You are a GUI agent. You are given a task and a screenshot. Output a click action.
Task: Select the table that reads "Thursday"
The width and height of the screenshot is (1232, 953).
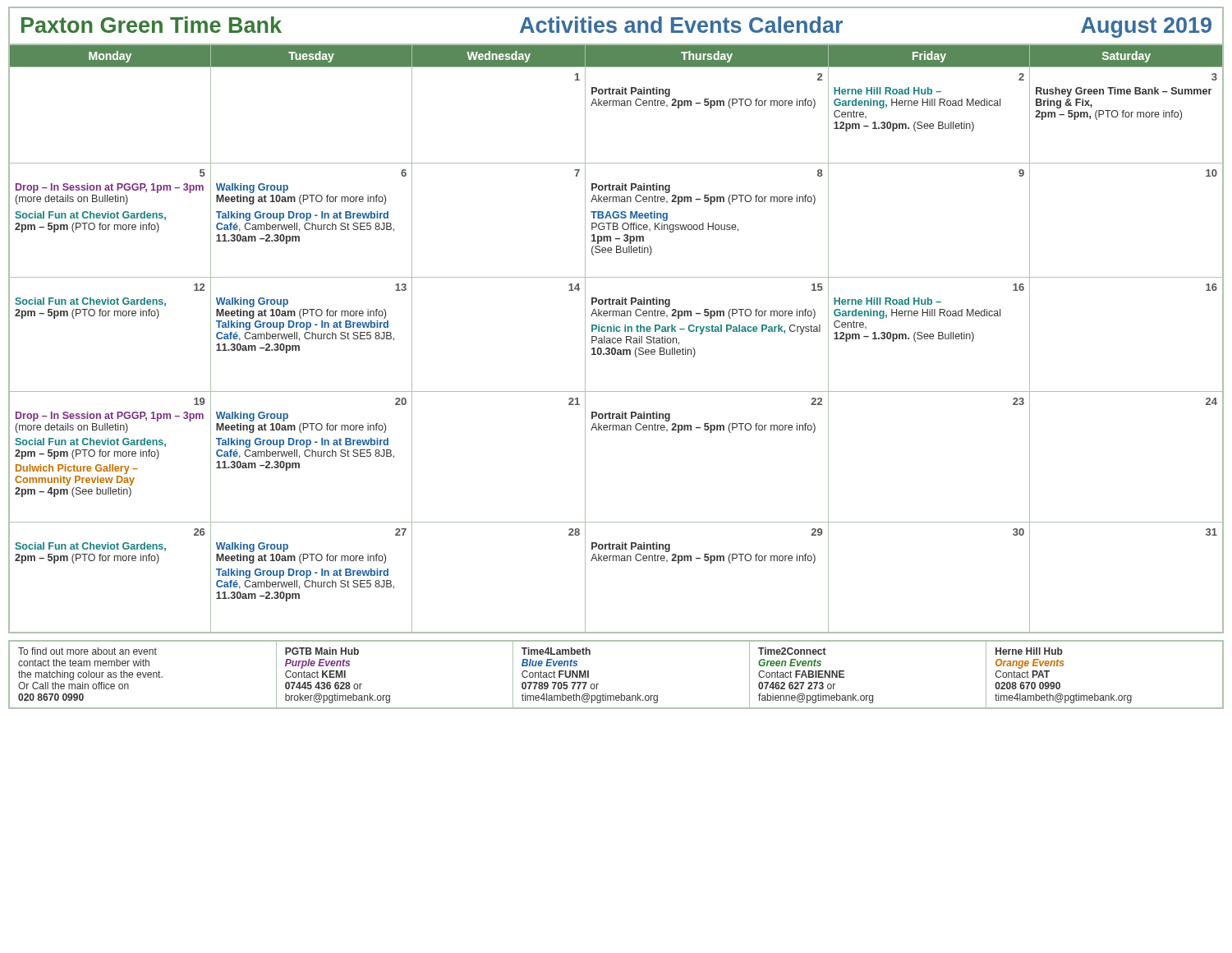(x=616, y=339)
